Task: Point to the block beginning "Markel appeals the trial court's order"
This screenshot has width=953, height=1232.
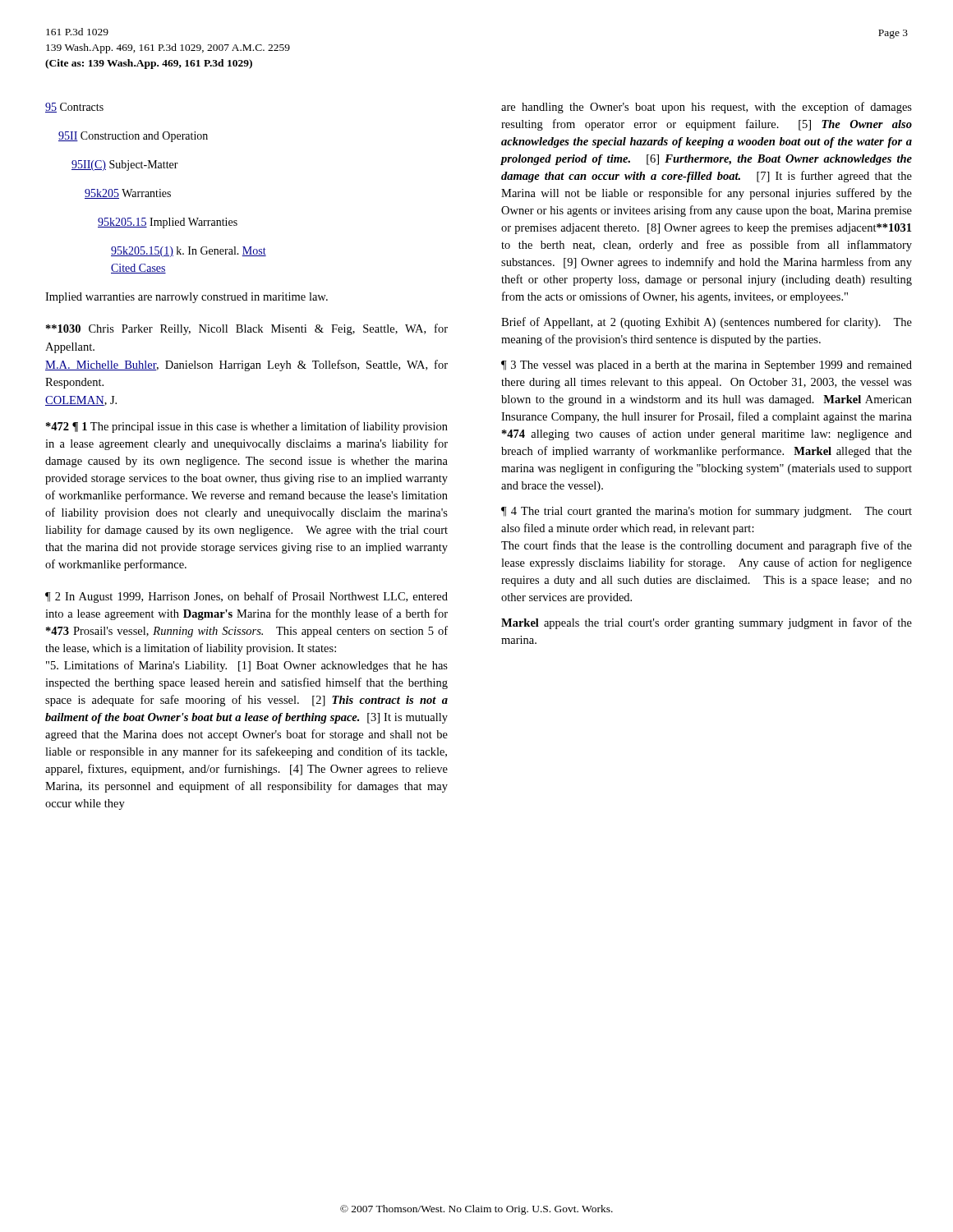Action: pyautogui.click(x=707, y=632)
